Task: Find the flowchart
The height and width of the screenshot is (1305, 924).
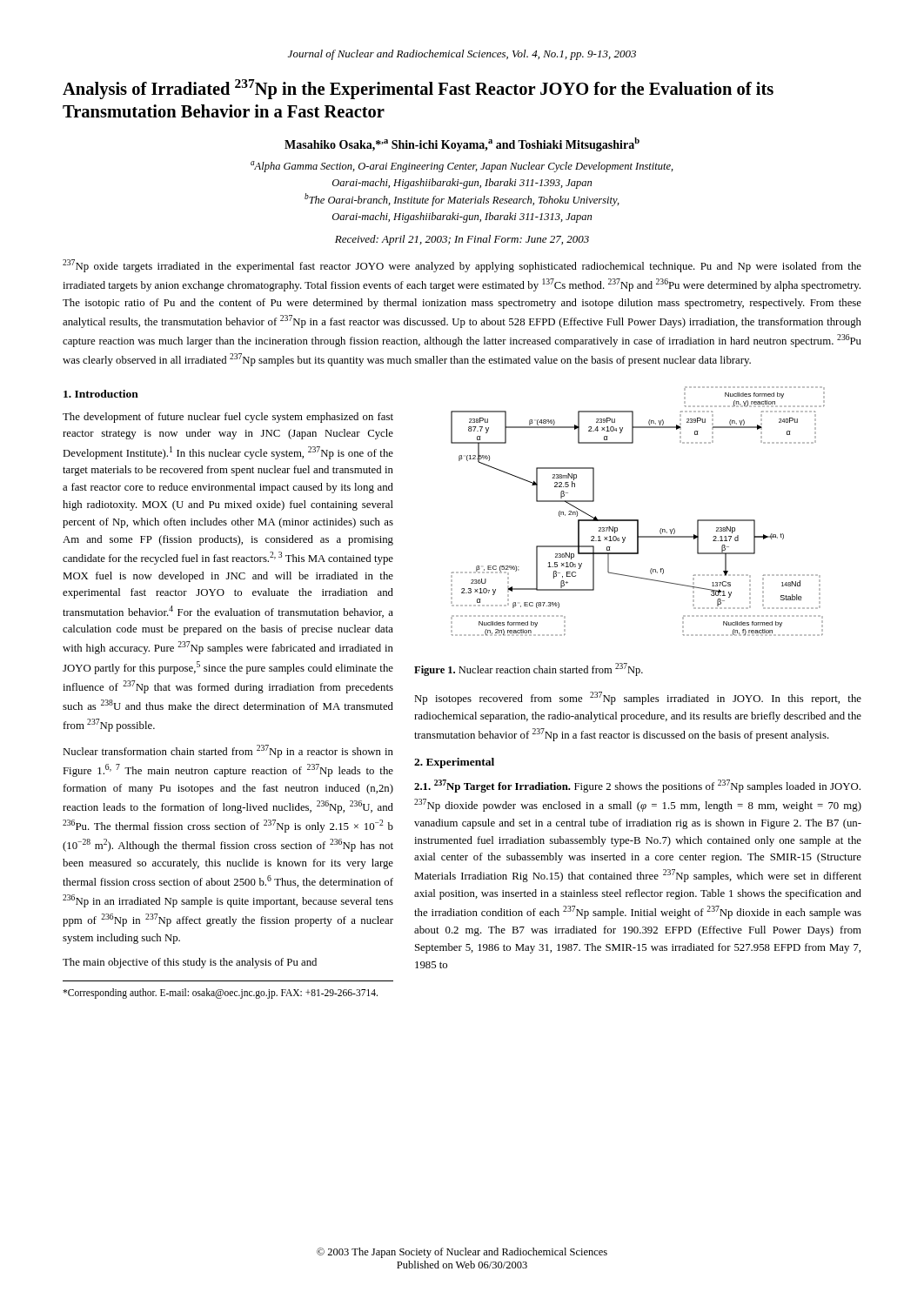Action: [638, 521]
